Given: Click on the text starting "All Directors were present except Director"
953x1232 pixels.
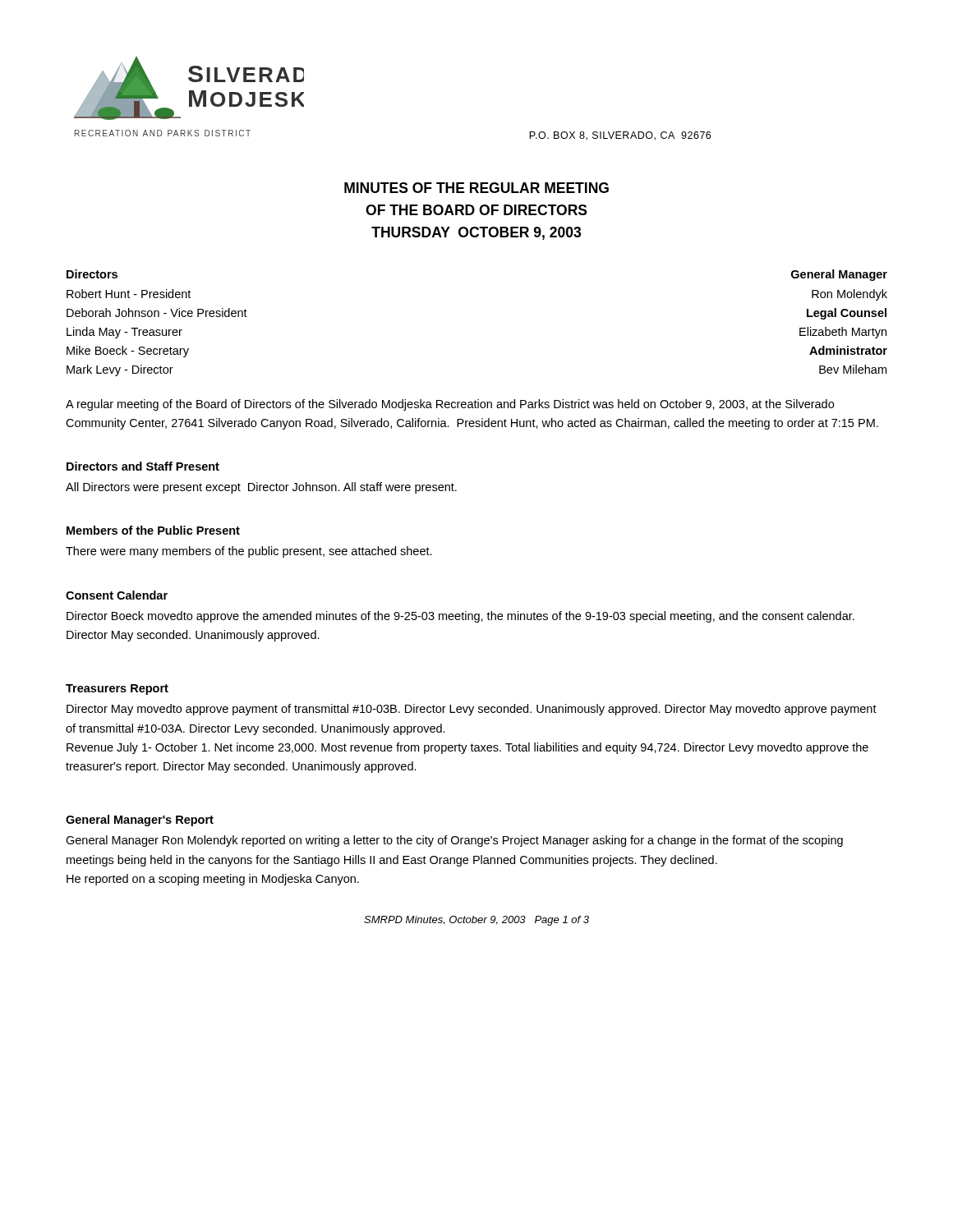Looking at the screenshot, I should tap(262, 487).
